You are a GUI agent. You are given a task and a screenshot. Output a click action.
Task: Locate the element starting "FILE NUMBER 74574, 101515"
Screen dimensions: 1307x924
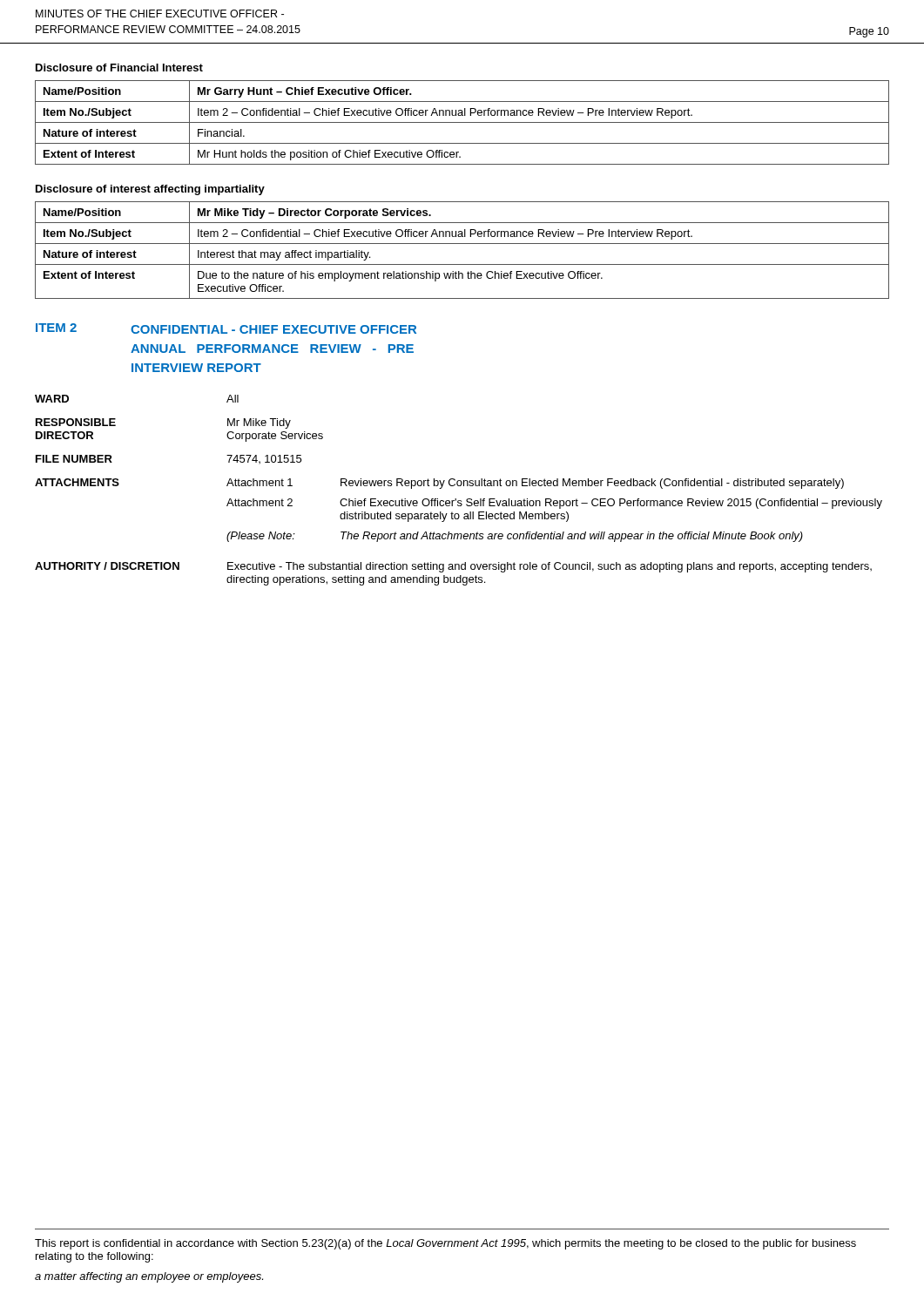[x=76, y=460]
